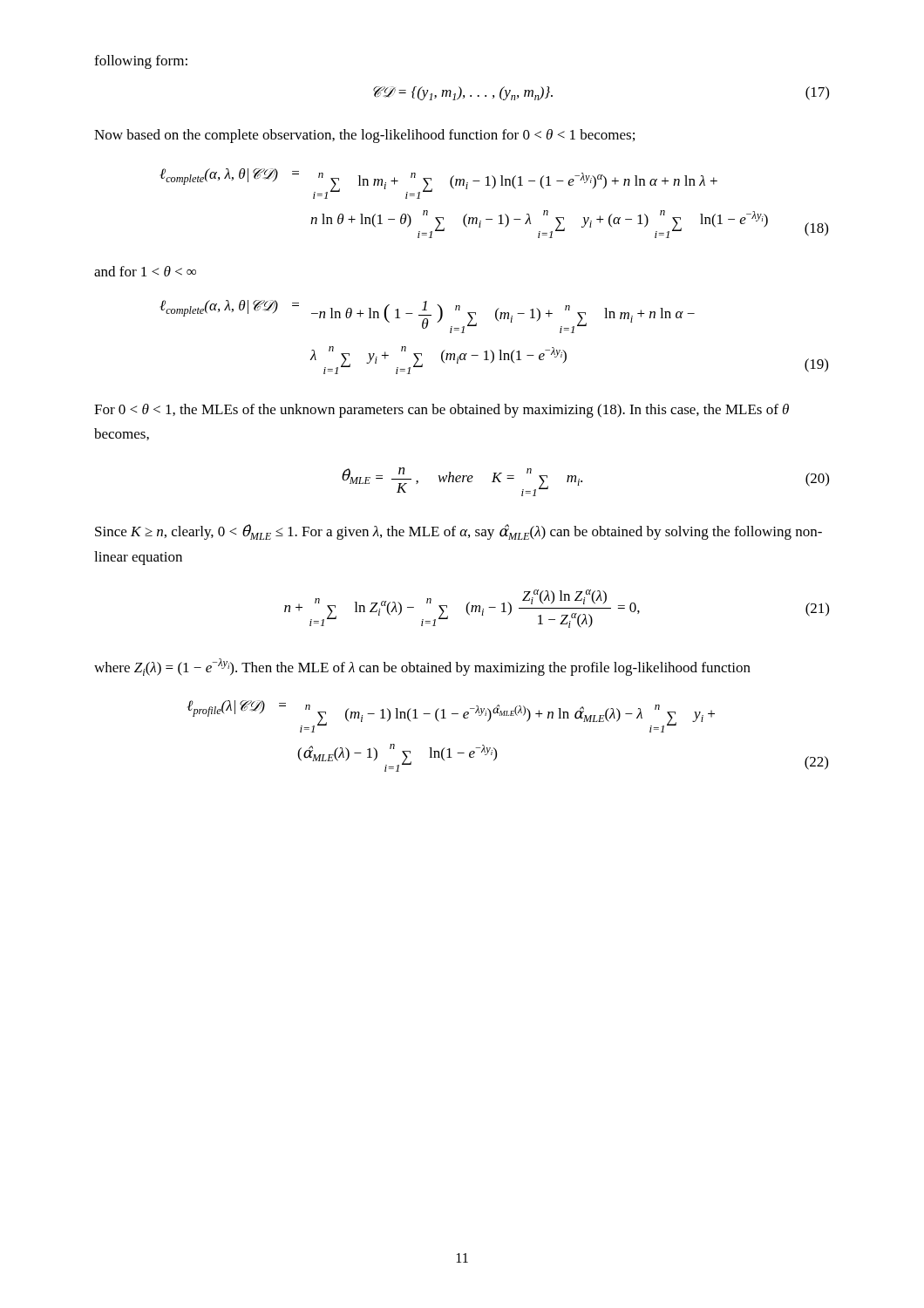Where is the formula that starts "θ̂MLE = n K , where K"?
Viewport: 924px width, 1308px height.
point(585,479)
